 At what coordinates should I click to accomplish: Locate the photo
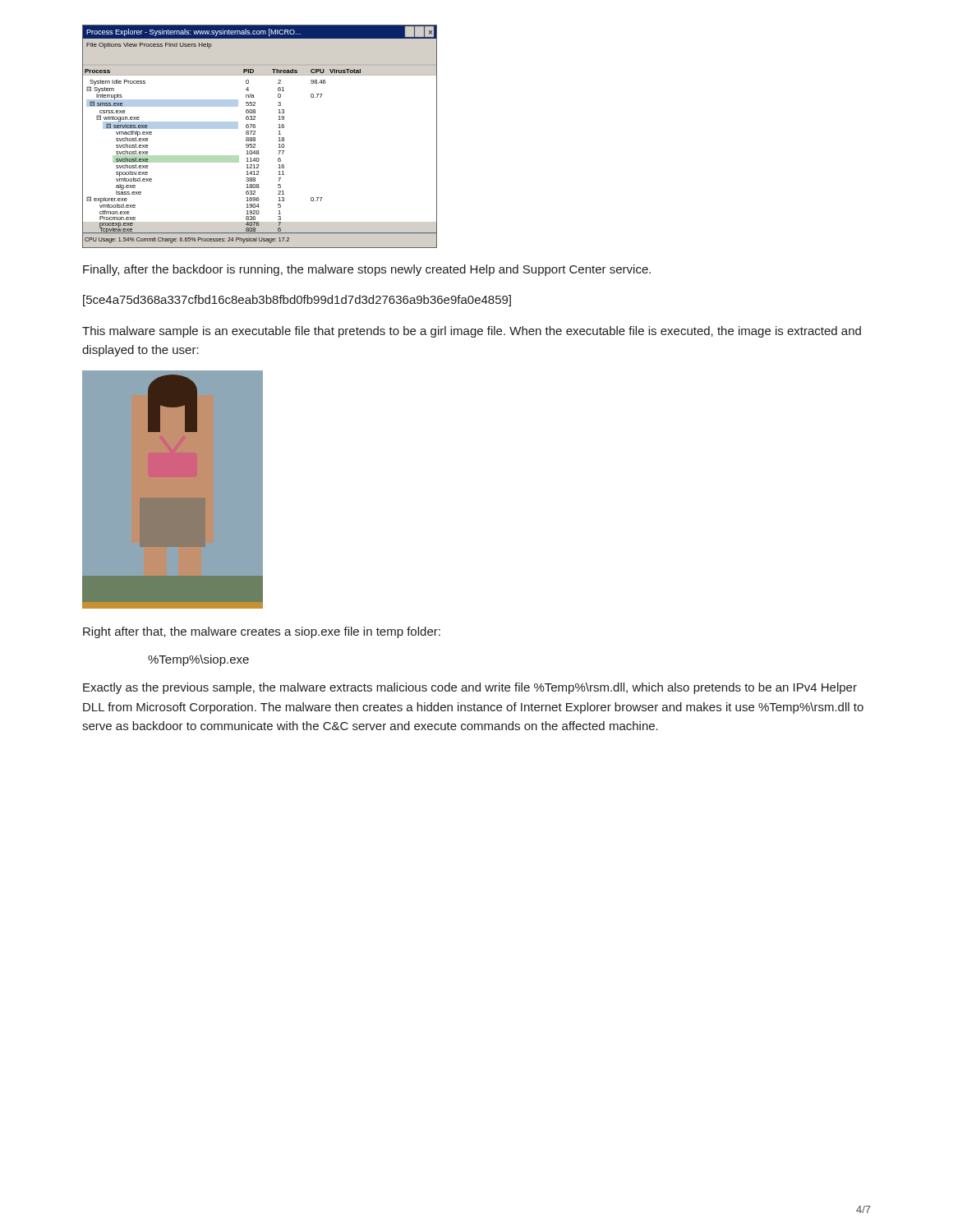(476, 490)
